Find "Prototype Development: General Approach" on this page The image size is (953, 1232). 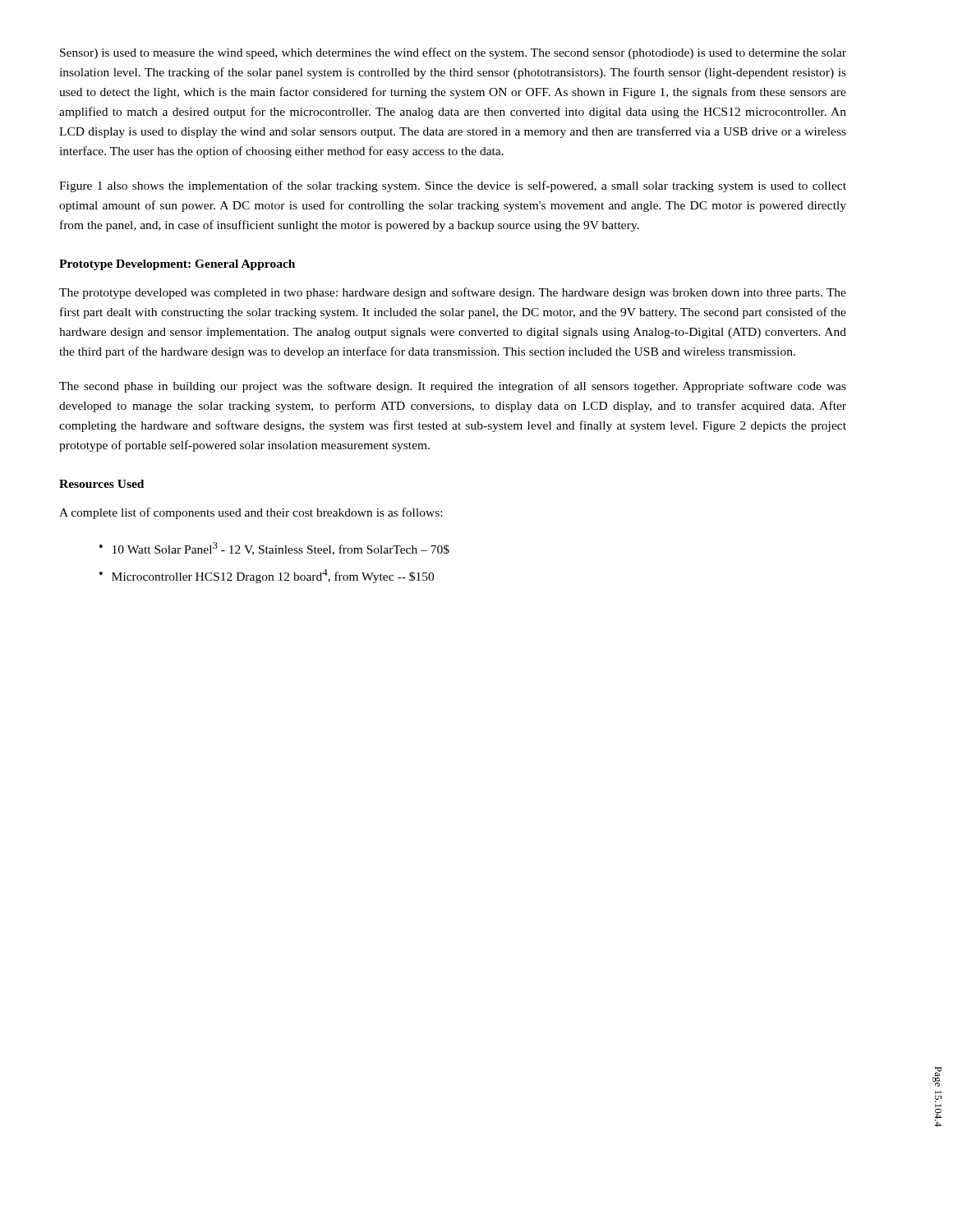click(177, 263)
